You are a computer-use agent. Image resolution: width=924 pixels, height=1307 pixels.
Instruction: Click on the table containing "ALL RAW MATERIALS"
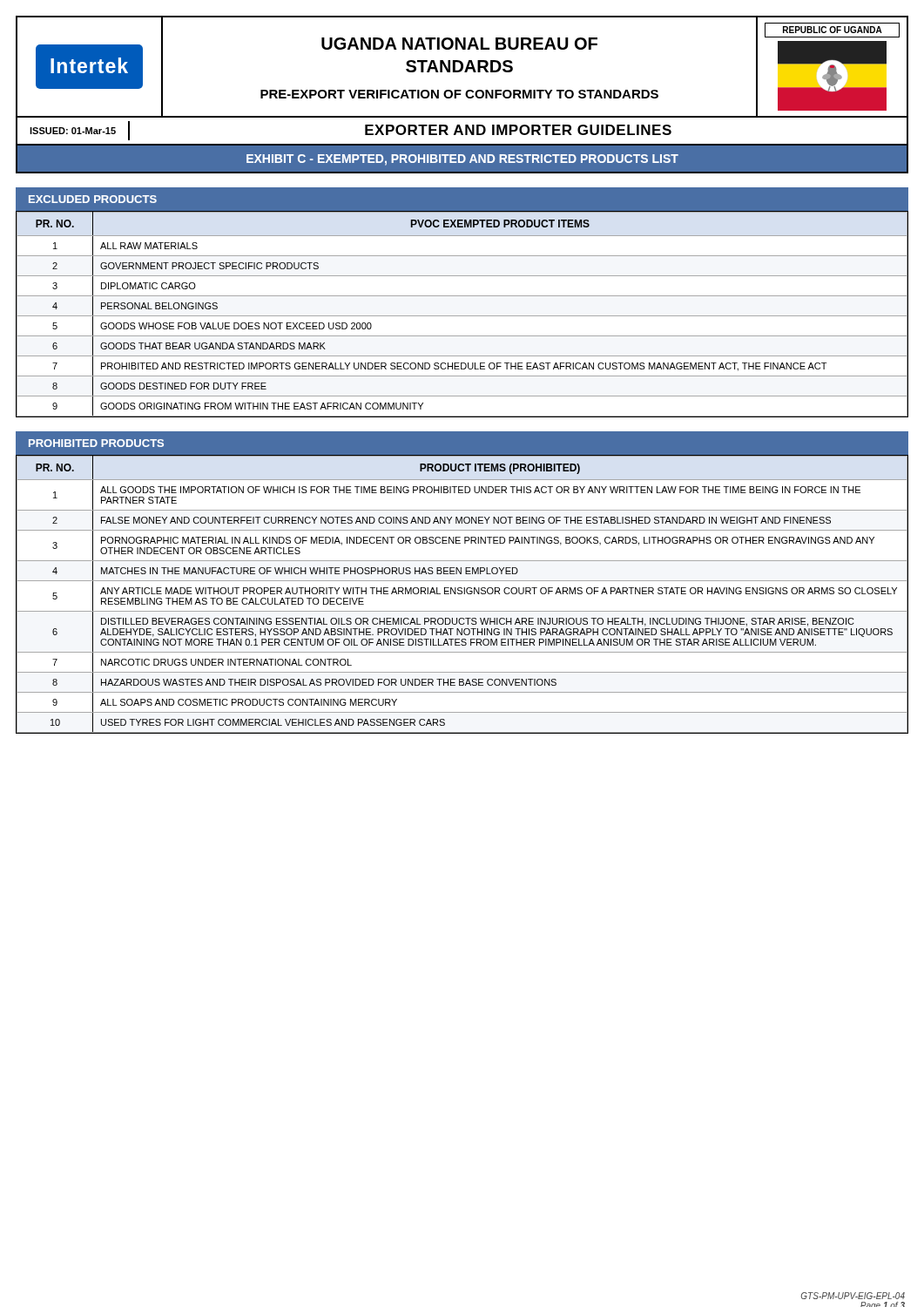click(462, 314)
